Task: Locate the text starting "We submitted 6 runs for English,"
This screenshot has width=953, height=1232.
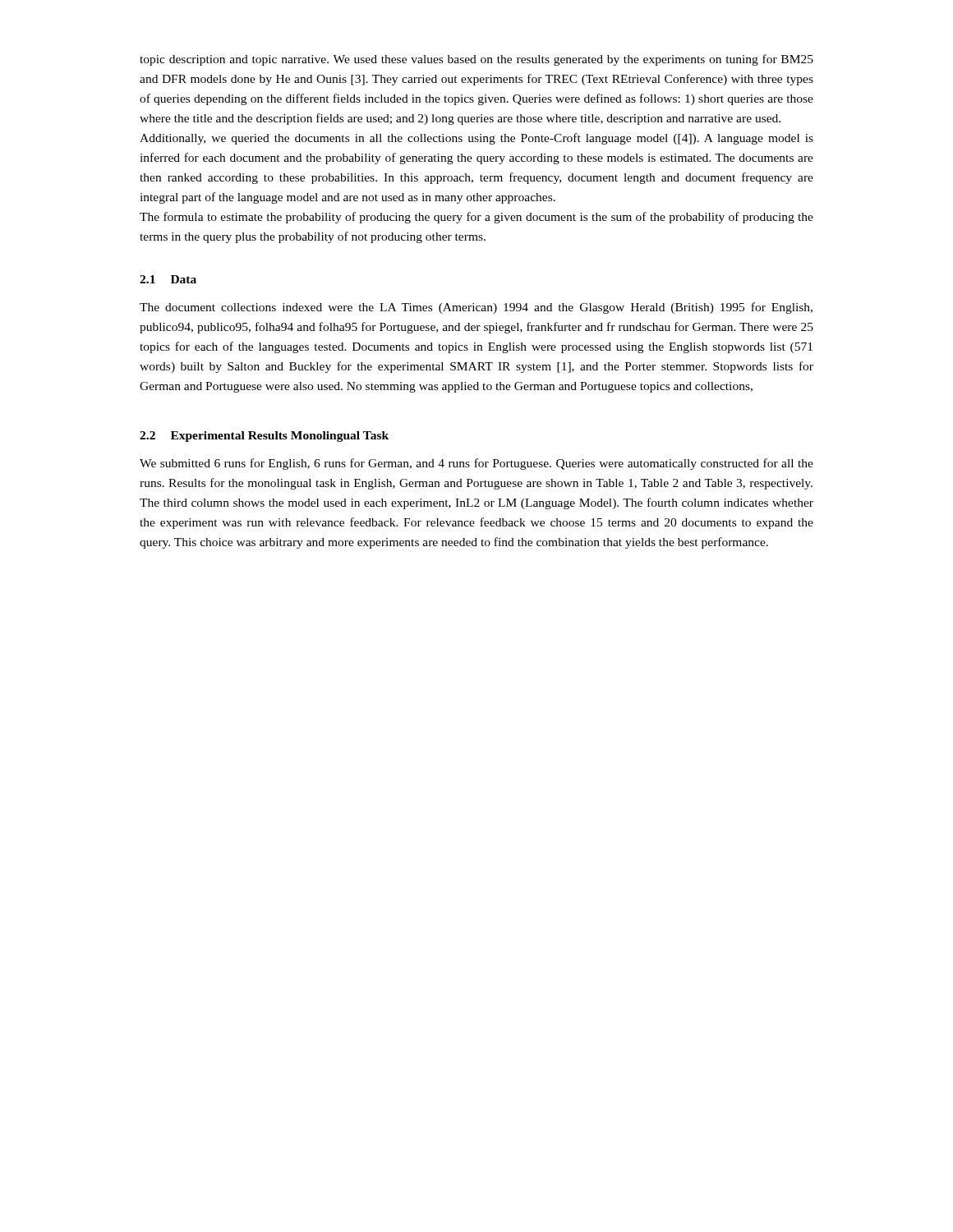Action: point(476,503)
